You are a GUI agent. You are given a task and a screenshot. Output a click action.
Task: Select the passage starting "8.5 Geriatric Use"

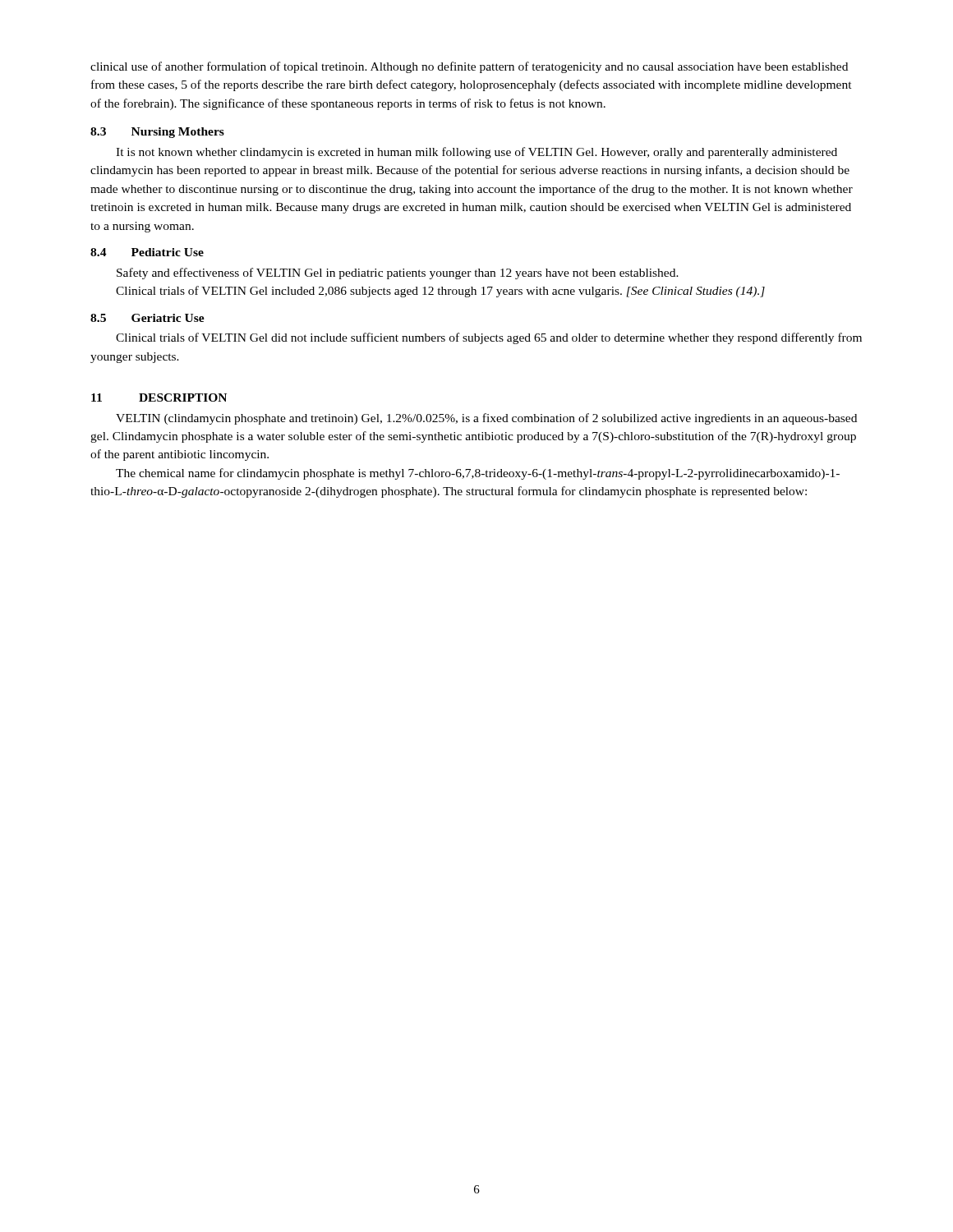tap(147, 318)
